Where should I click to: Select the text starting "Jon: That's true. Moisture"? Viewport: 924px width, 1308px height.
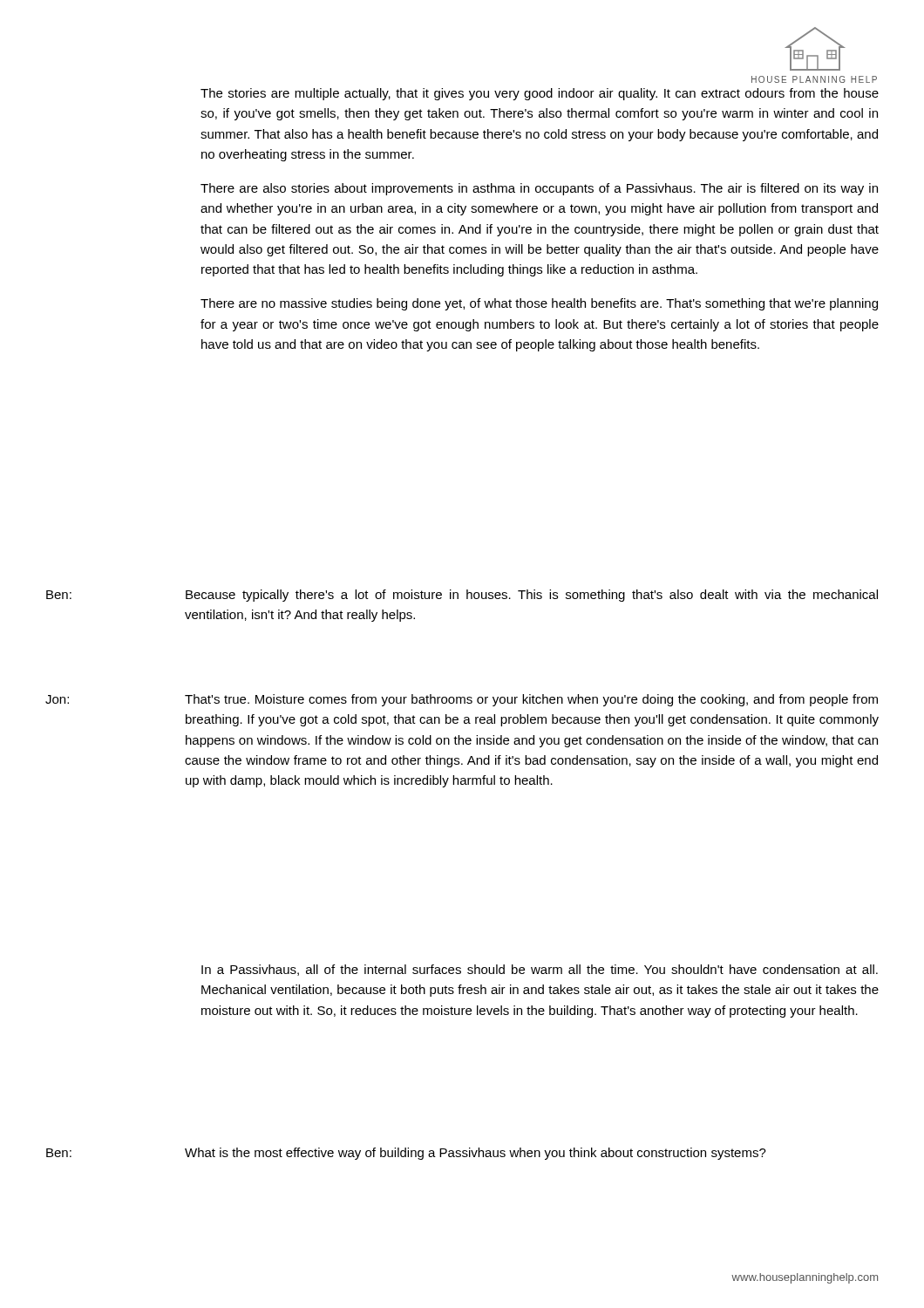462,740
